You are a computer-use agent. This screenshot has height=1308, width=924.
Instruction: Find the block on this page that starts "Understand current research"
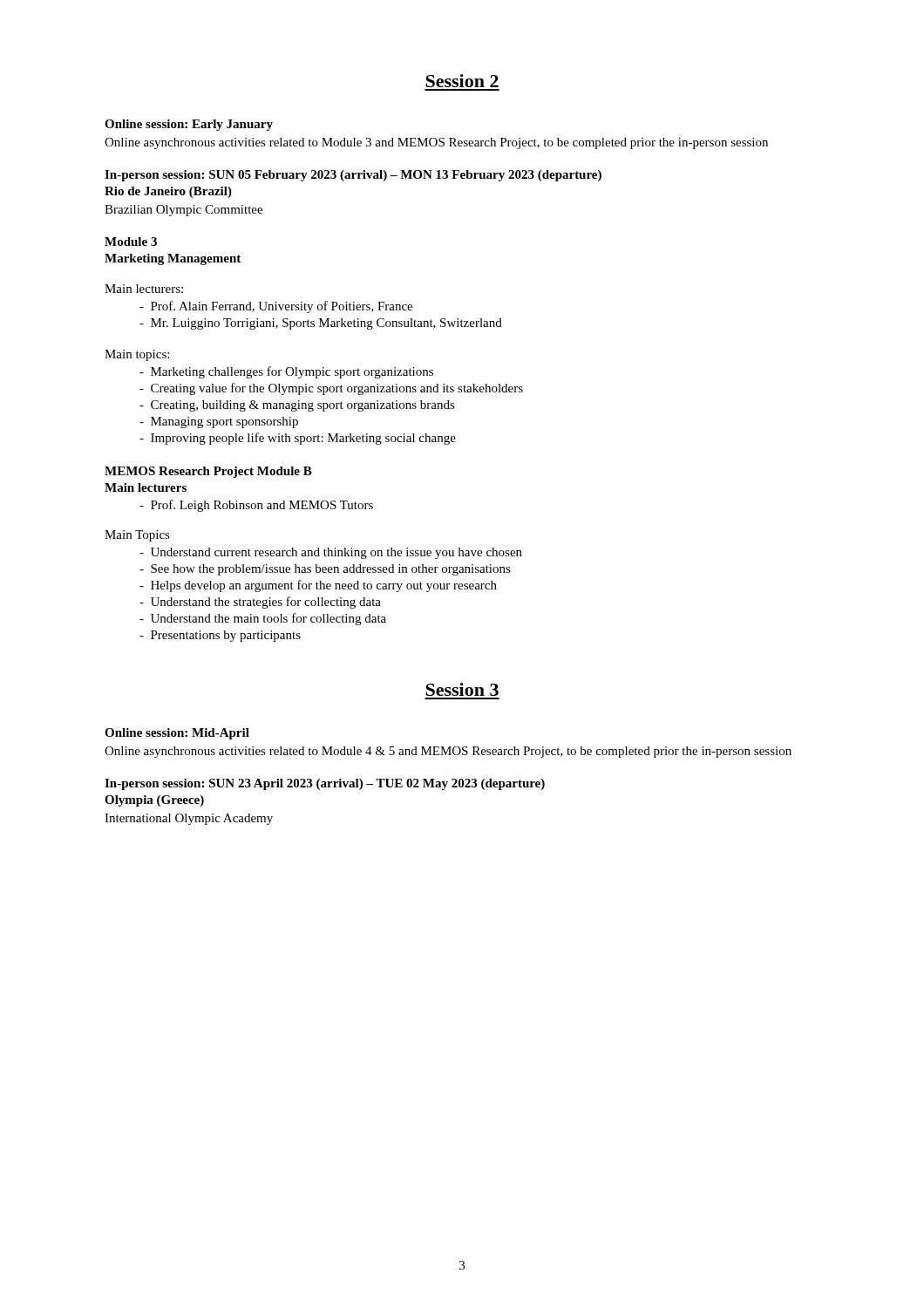(462, 552)
